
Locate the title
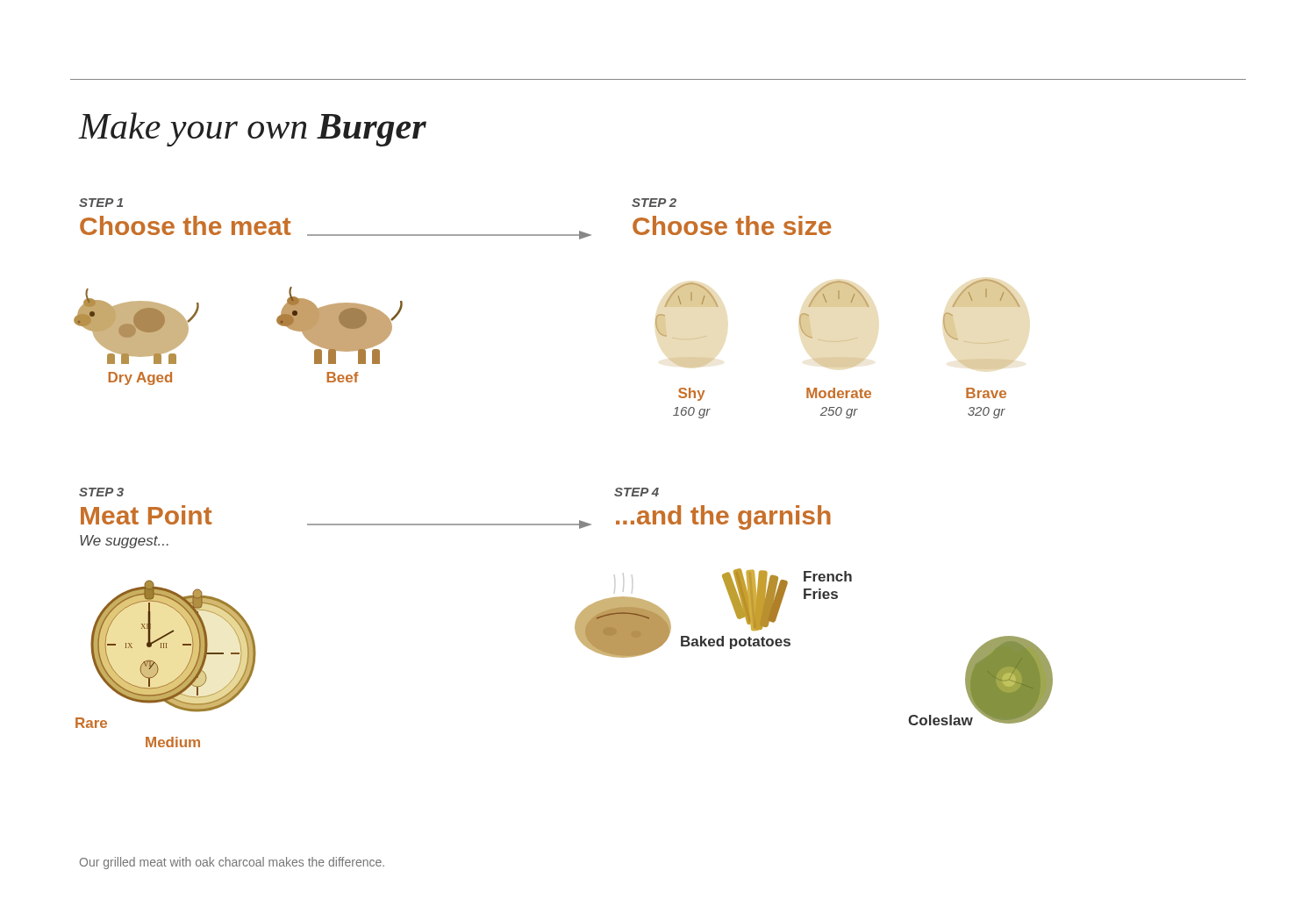[x=252, y=126]
